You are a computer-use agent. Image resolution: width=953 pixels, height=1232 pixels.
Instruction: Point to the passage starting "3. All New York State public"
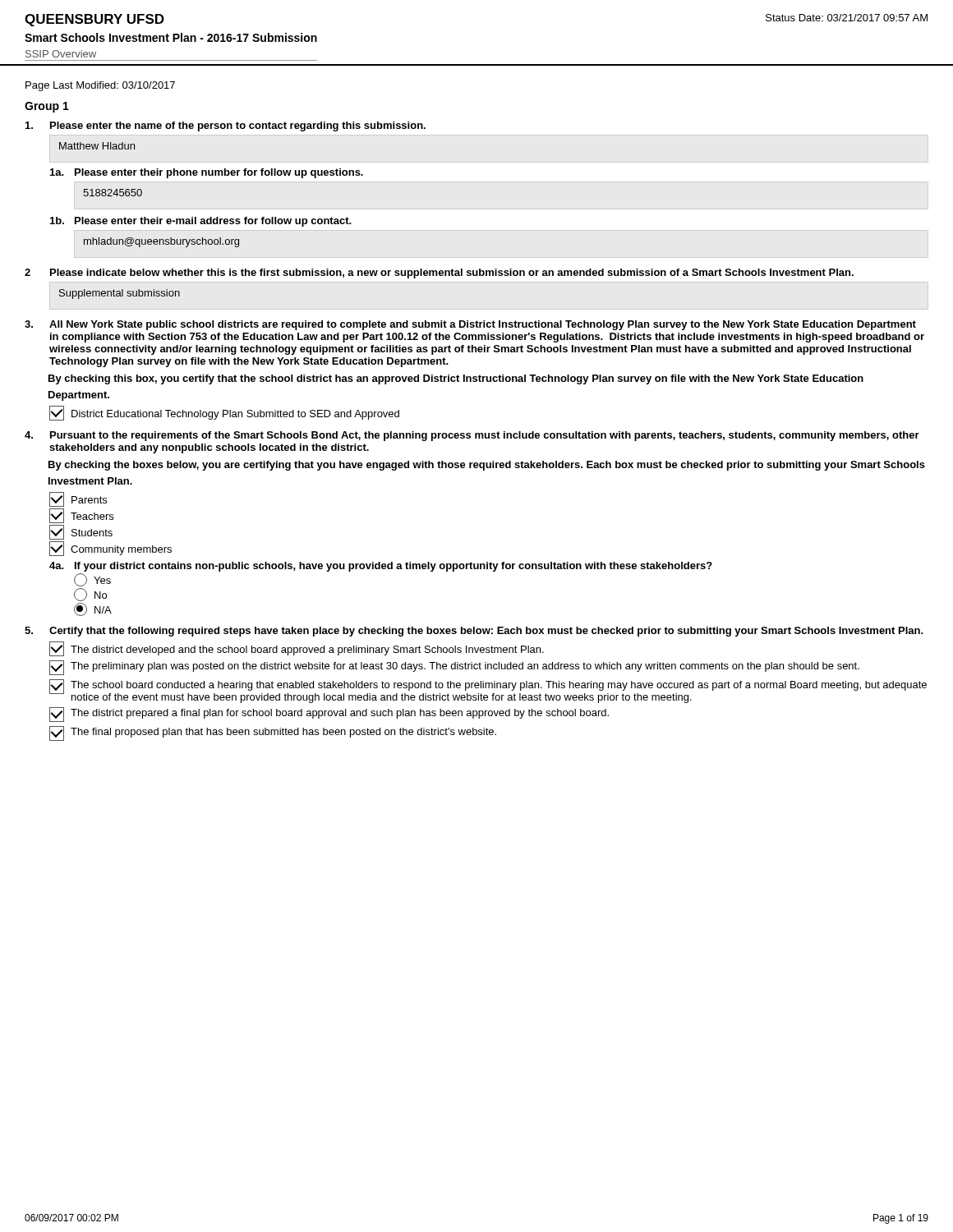click(476, 369)
